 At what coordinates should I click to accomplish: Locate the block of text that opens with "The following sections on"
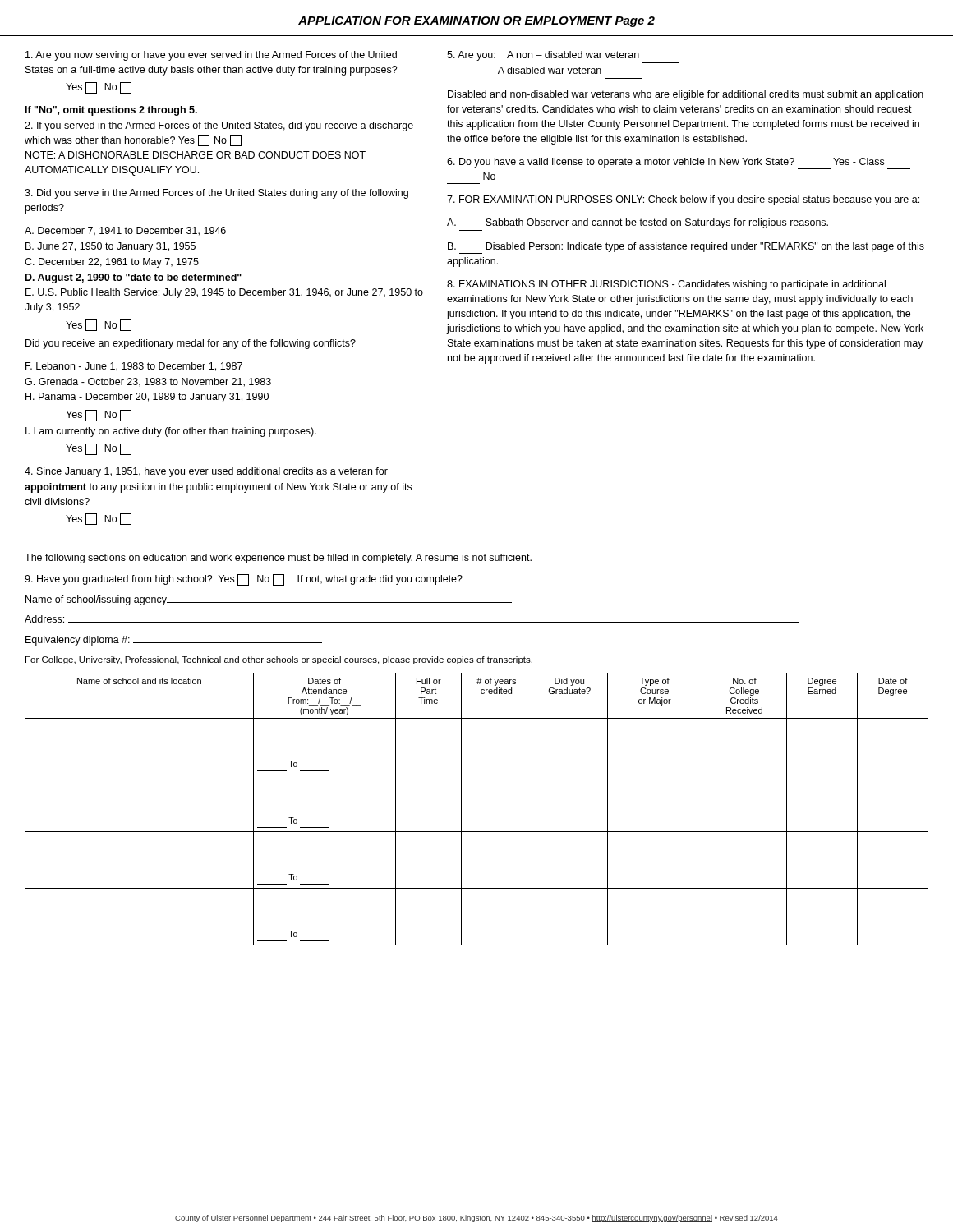point(279,558)
